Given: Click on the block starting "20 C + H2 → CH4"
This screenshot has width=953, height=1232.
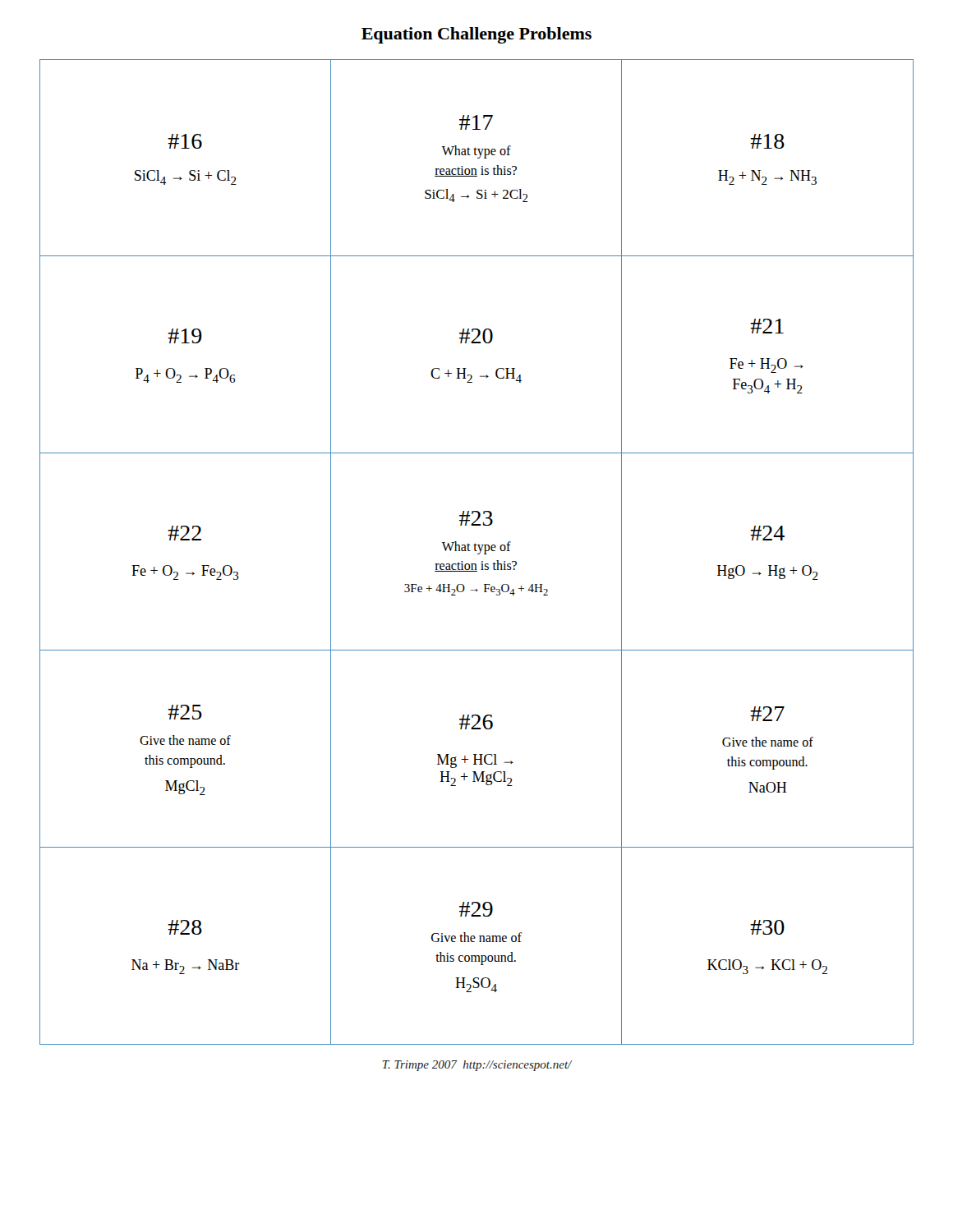Looking at the screenshot, I should click(x=476, y=354).
